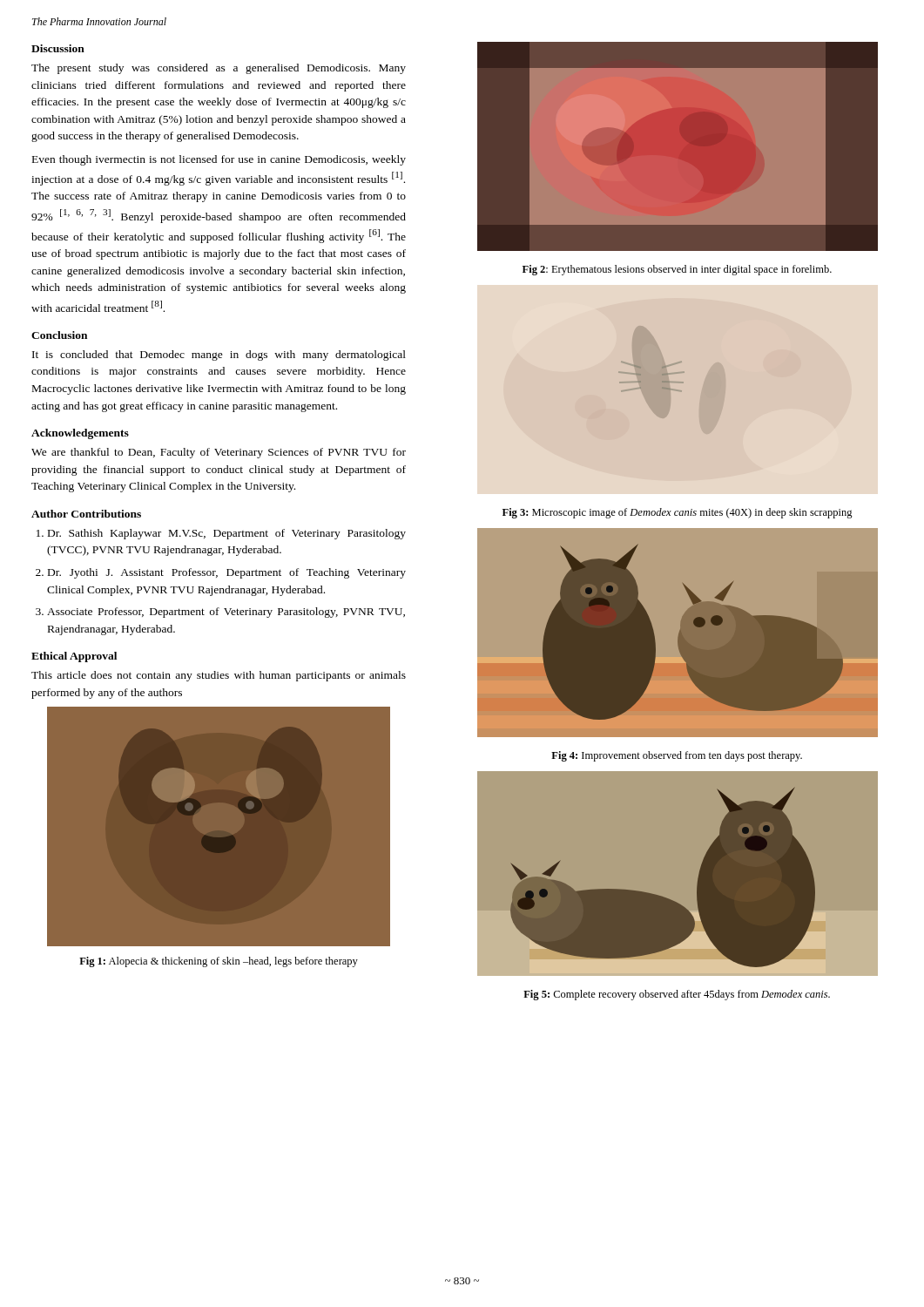Select the text block containing "This article does not contain any studies with"

[x=219, y=684]
